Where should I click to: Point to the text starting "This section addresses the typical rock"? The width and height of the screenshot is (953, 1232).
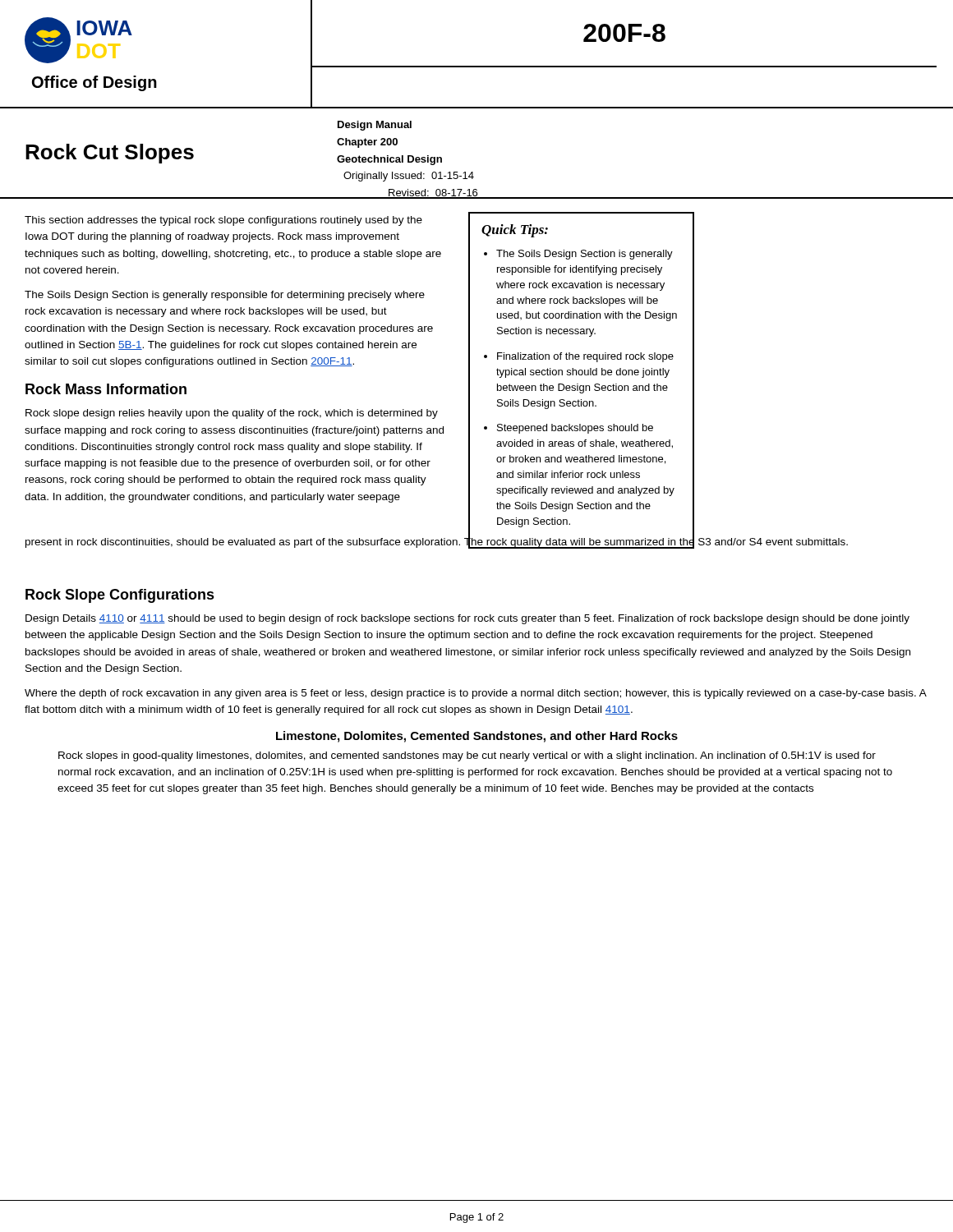pos(233,245)
